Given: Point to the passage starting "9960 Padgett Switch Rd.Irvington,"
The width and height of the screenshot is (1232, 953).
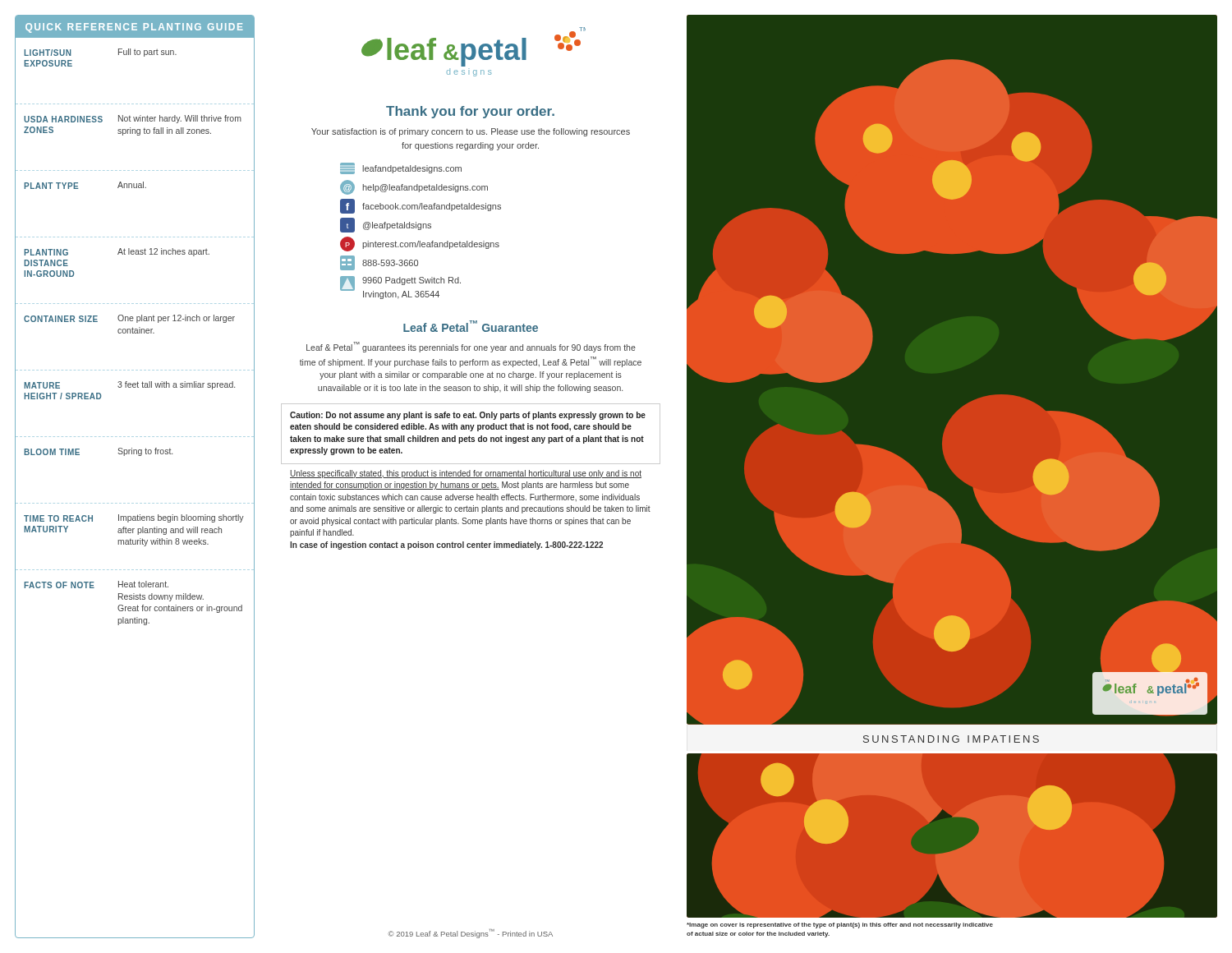Looking at the screenshot, I should [x=400, y=287].
